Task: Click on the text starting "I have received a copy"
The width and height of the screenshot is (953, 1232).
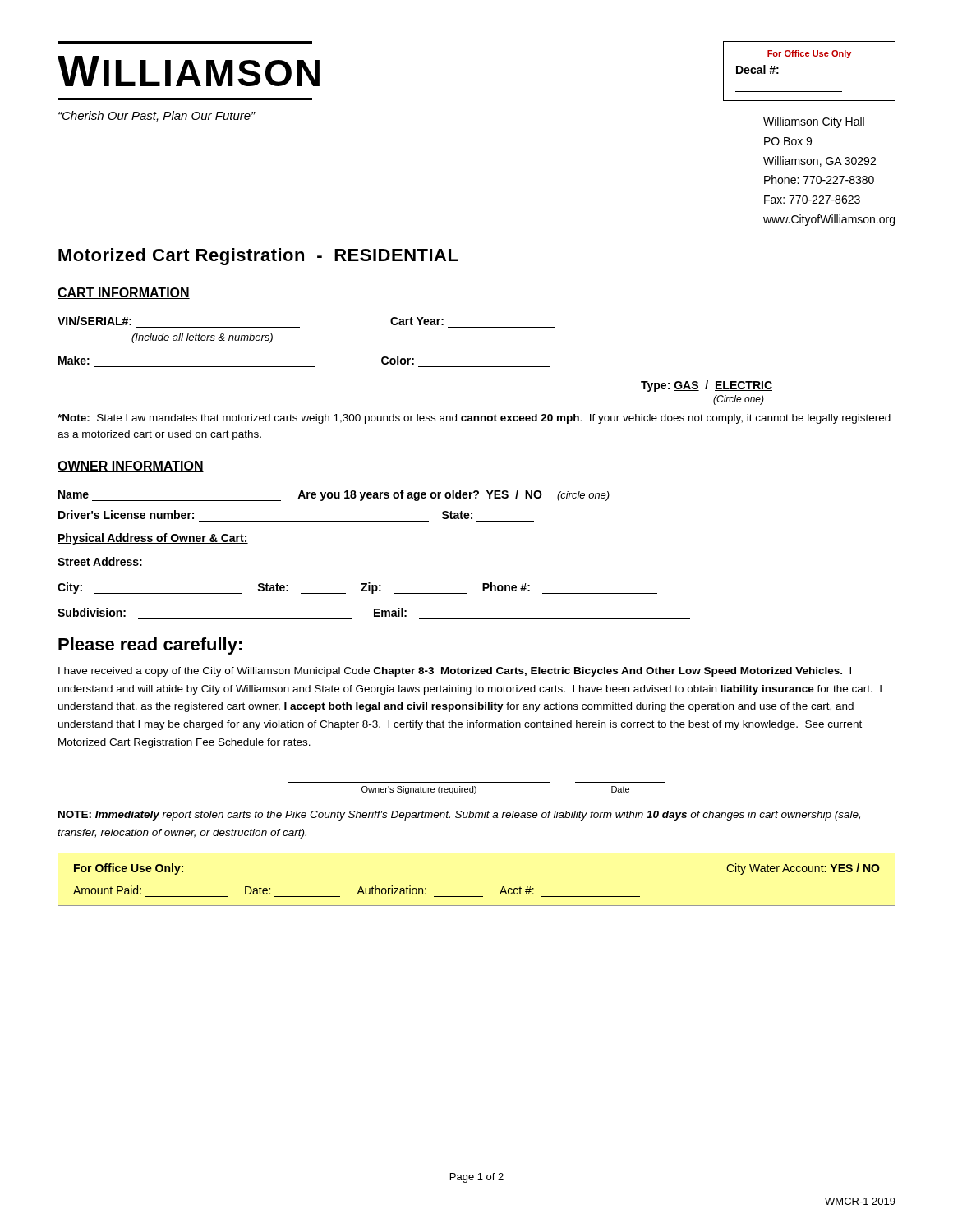Action: pyautogui.click(x=470, y=706)
